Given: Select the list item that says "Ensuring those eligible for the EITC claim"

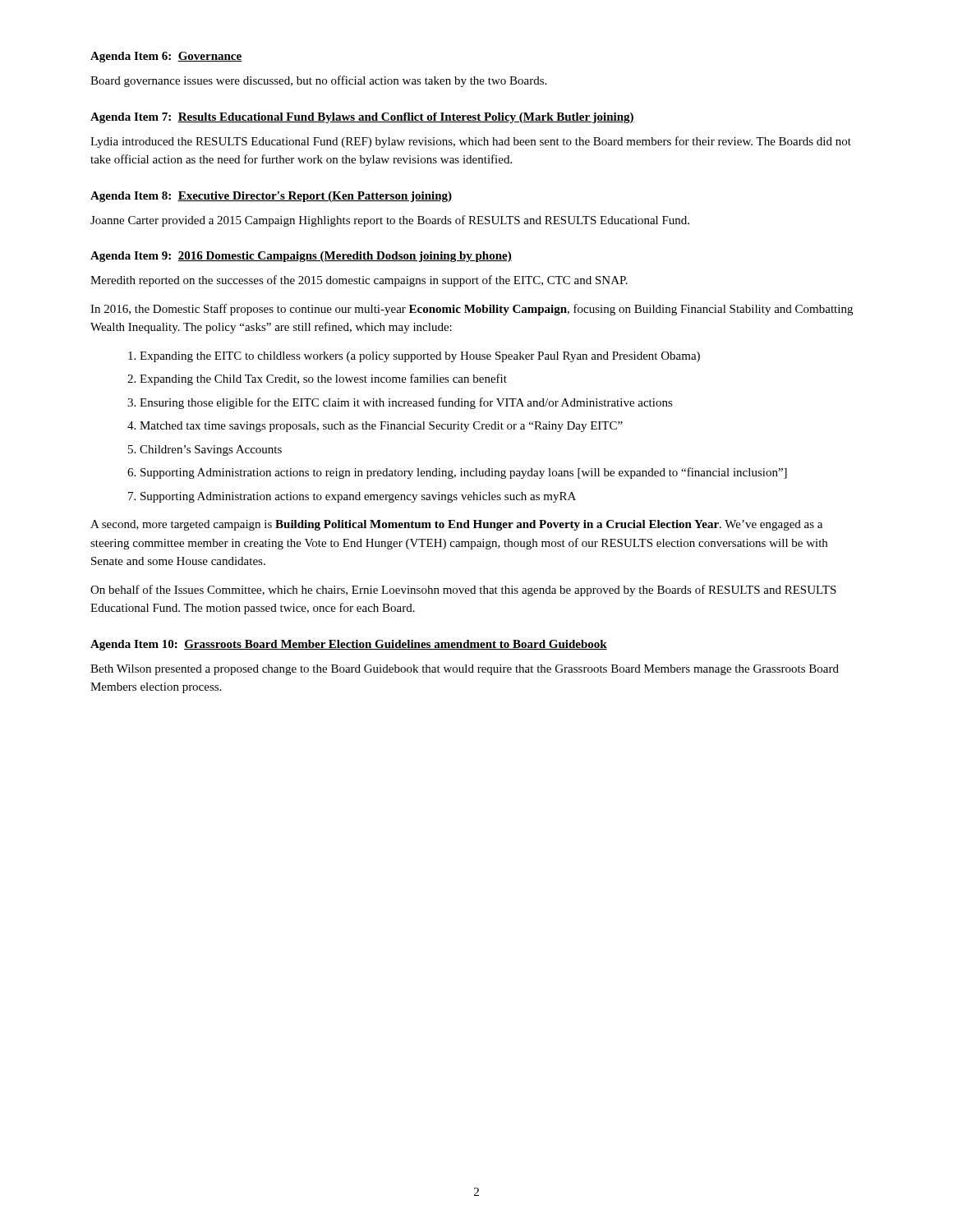Looking at the screenshot, I should coord(406,402).
